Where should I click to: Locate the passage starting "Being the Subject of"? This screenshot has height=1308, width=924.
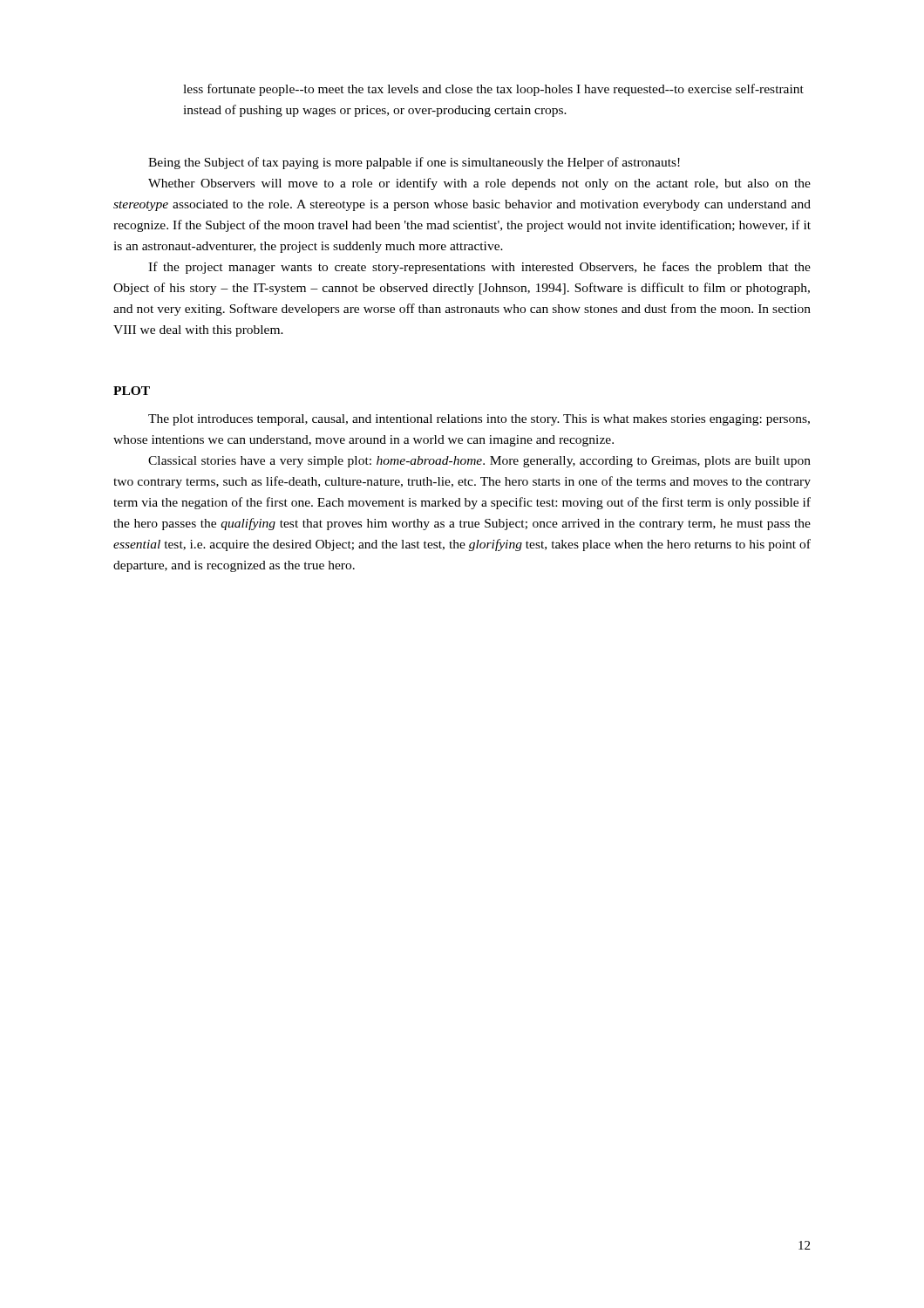click(415, 162)
